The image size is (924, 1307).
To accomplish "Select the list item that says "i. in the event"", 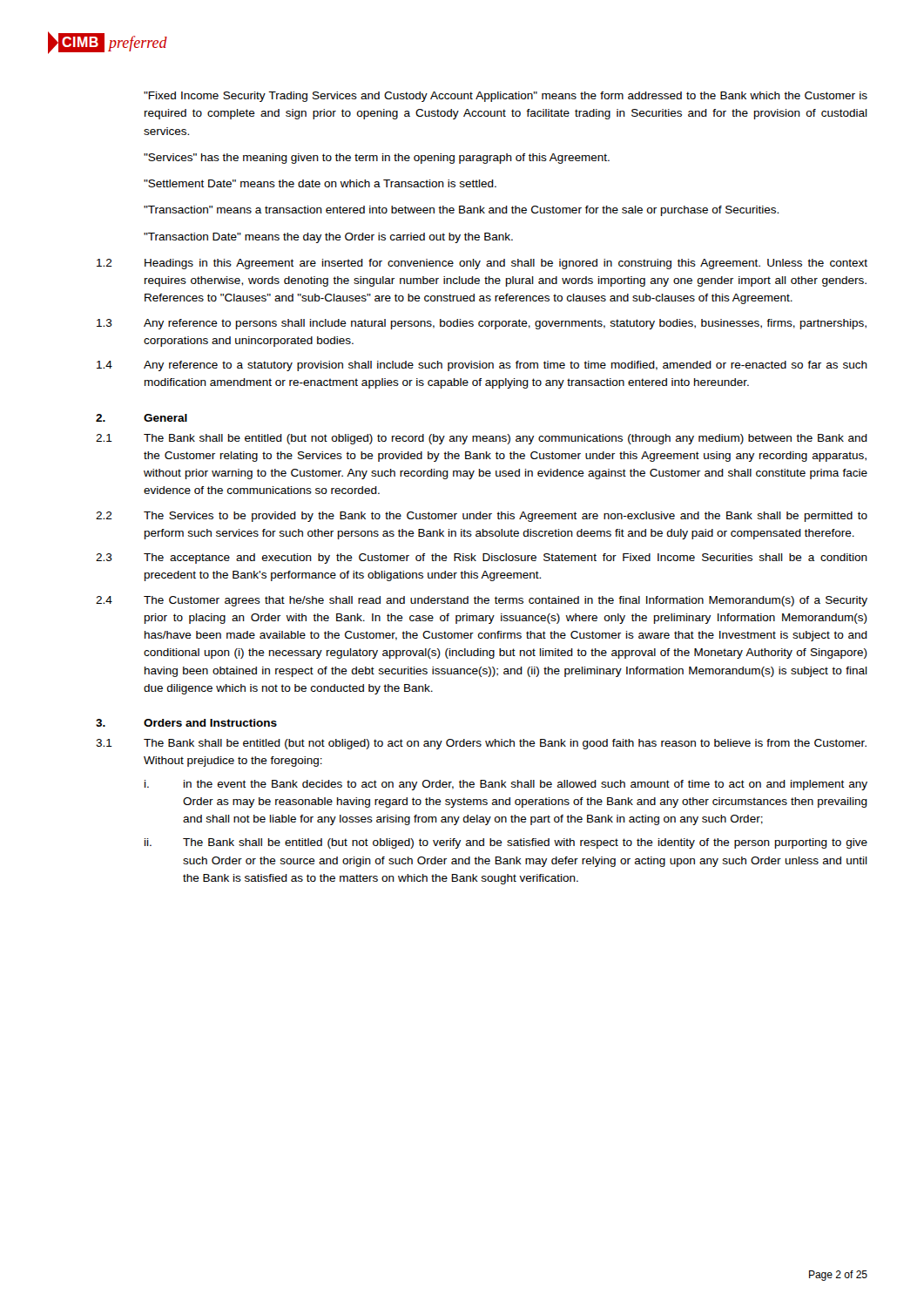I will coord(506,802).
